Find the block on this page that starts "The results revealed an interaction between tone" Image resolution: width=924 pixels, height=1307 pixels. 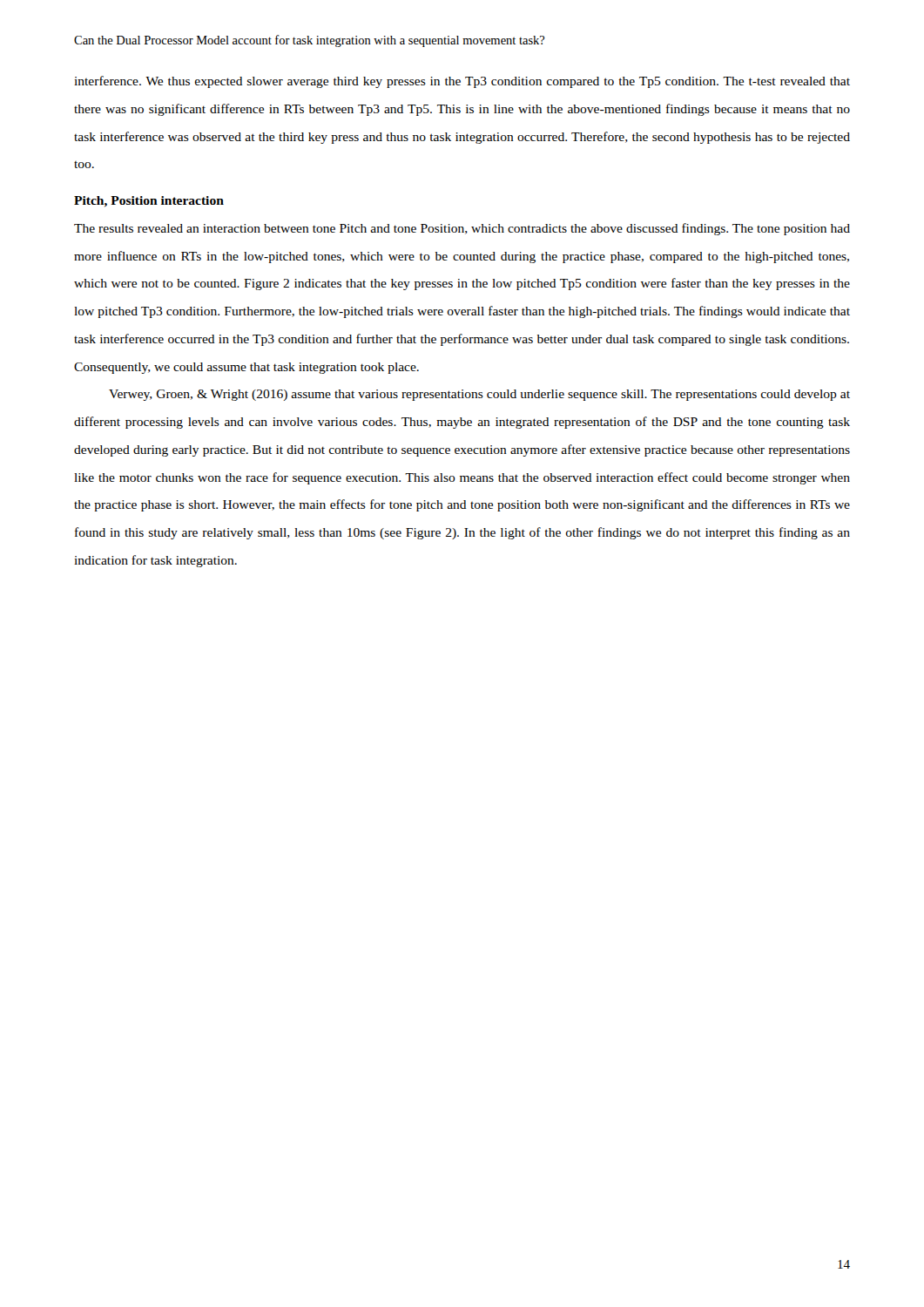pos(462,297)
